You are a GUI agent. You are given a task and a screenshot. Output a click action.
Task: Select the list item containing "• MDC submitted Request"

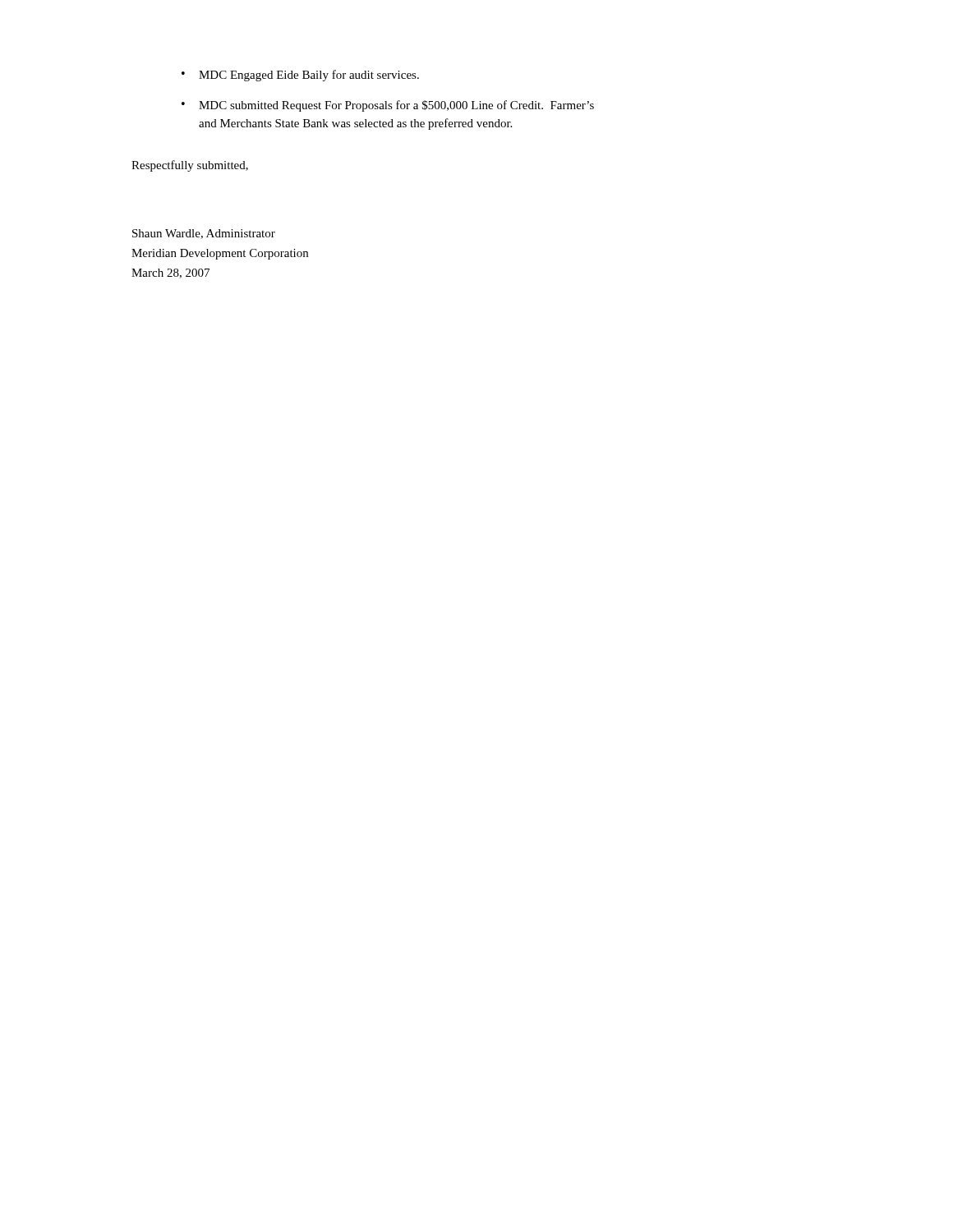pos(388,114)
